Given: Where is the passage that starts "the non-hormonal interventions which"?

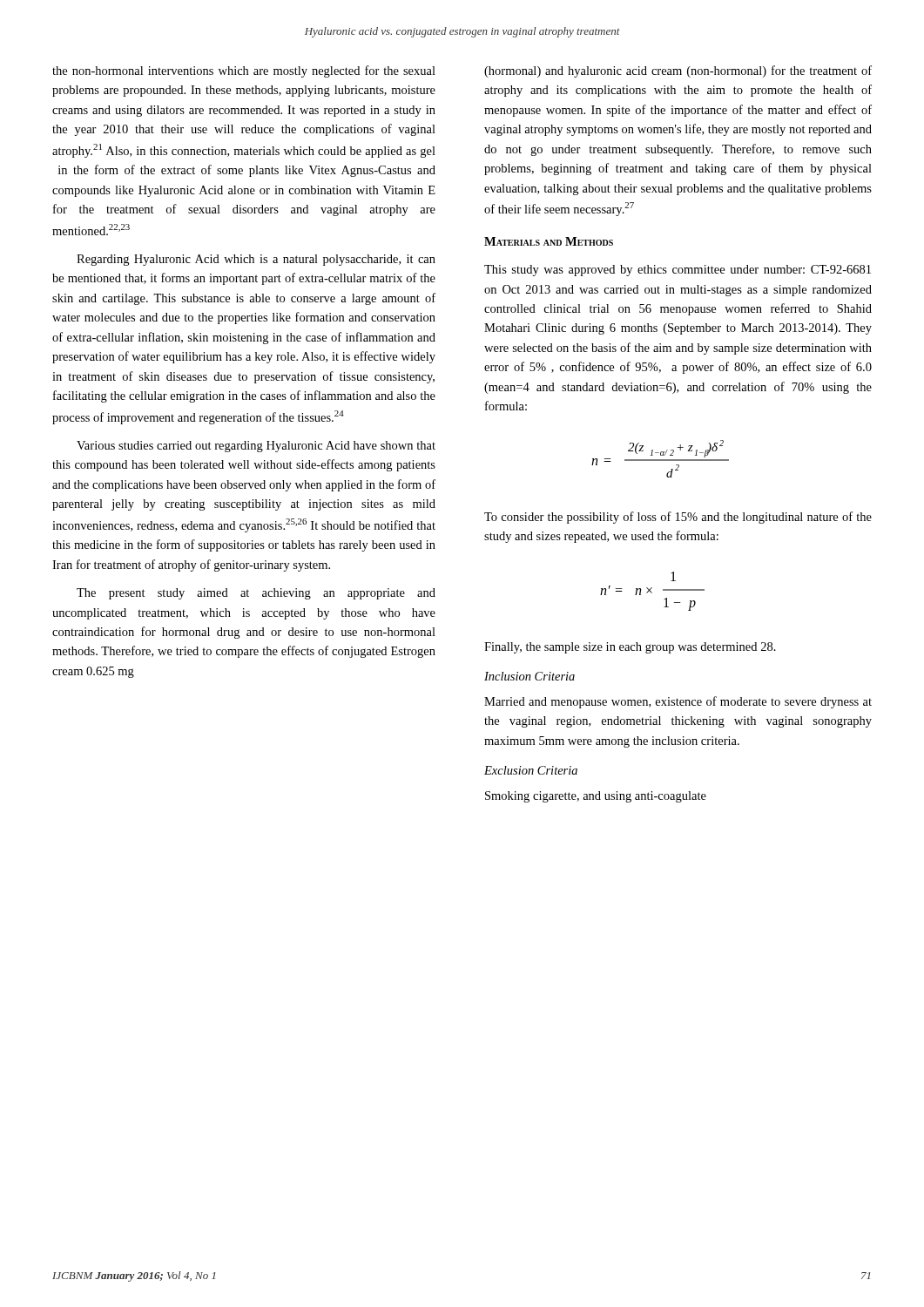Looking at the screenshot, I should 244,151.
